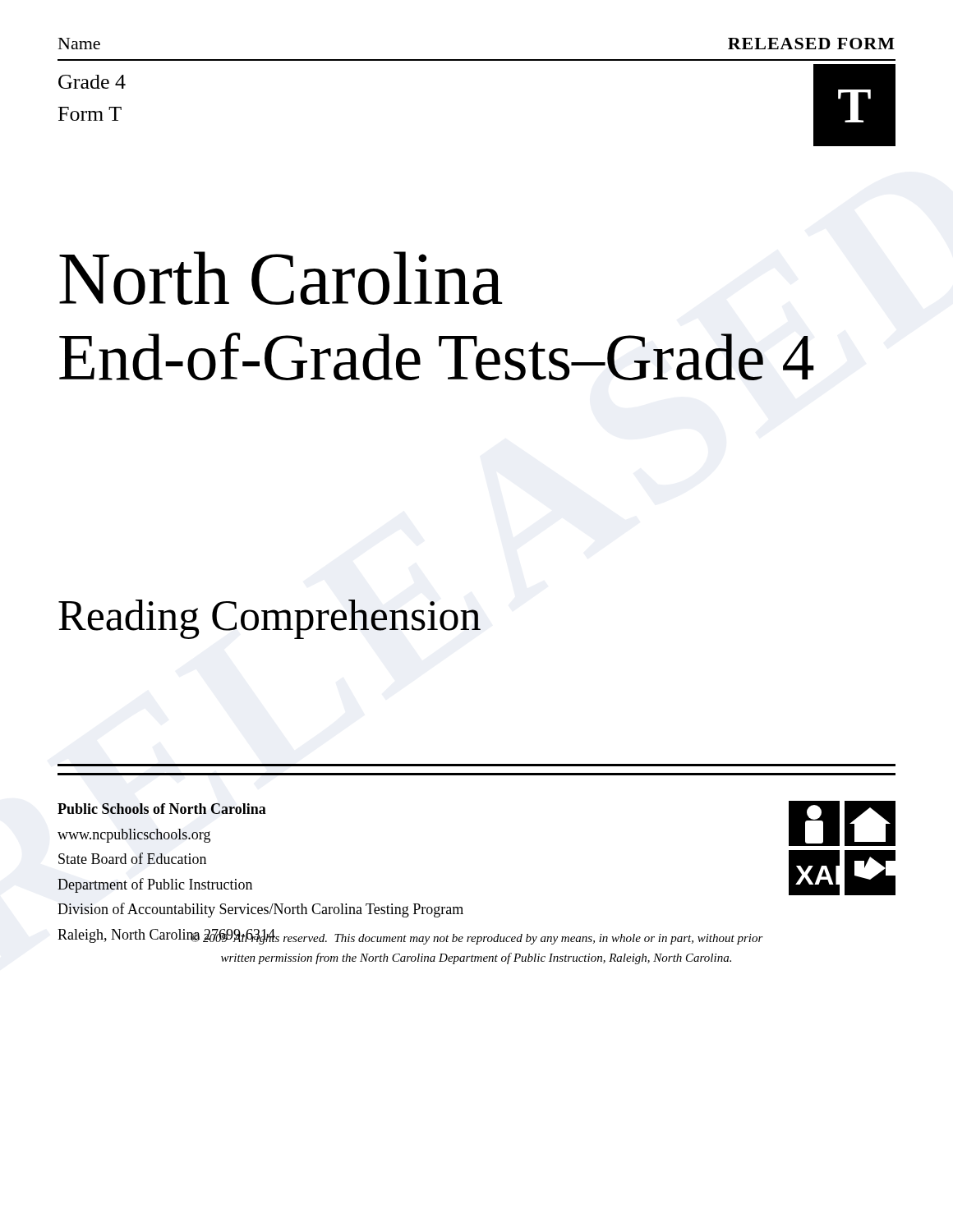Screen dimensions: 1232x953
Task: Find "Reading Comprehension" on this page
Action: [269, 616]
